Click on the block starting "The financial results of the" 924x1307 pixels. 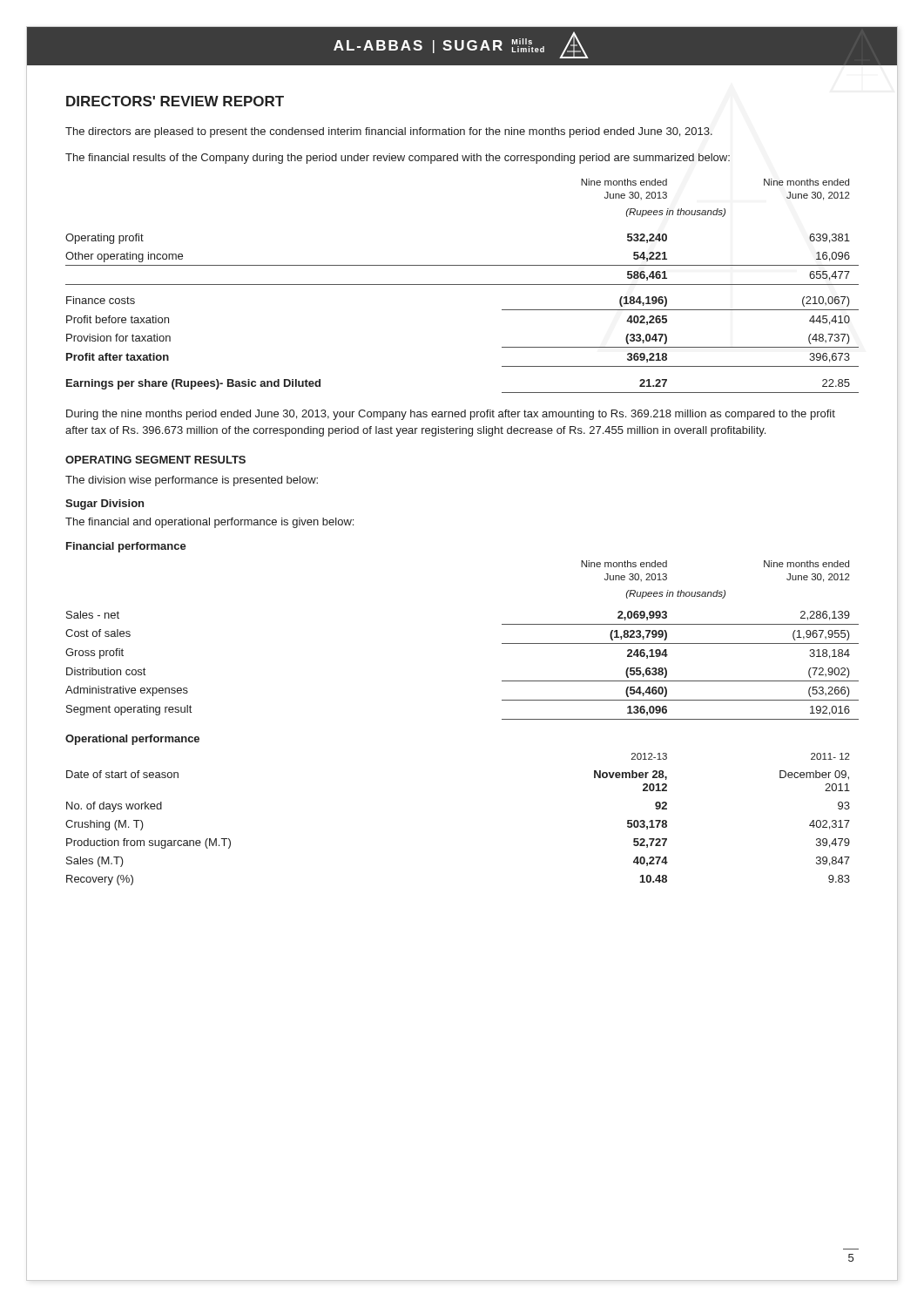(398, 157)
